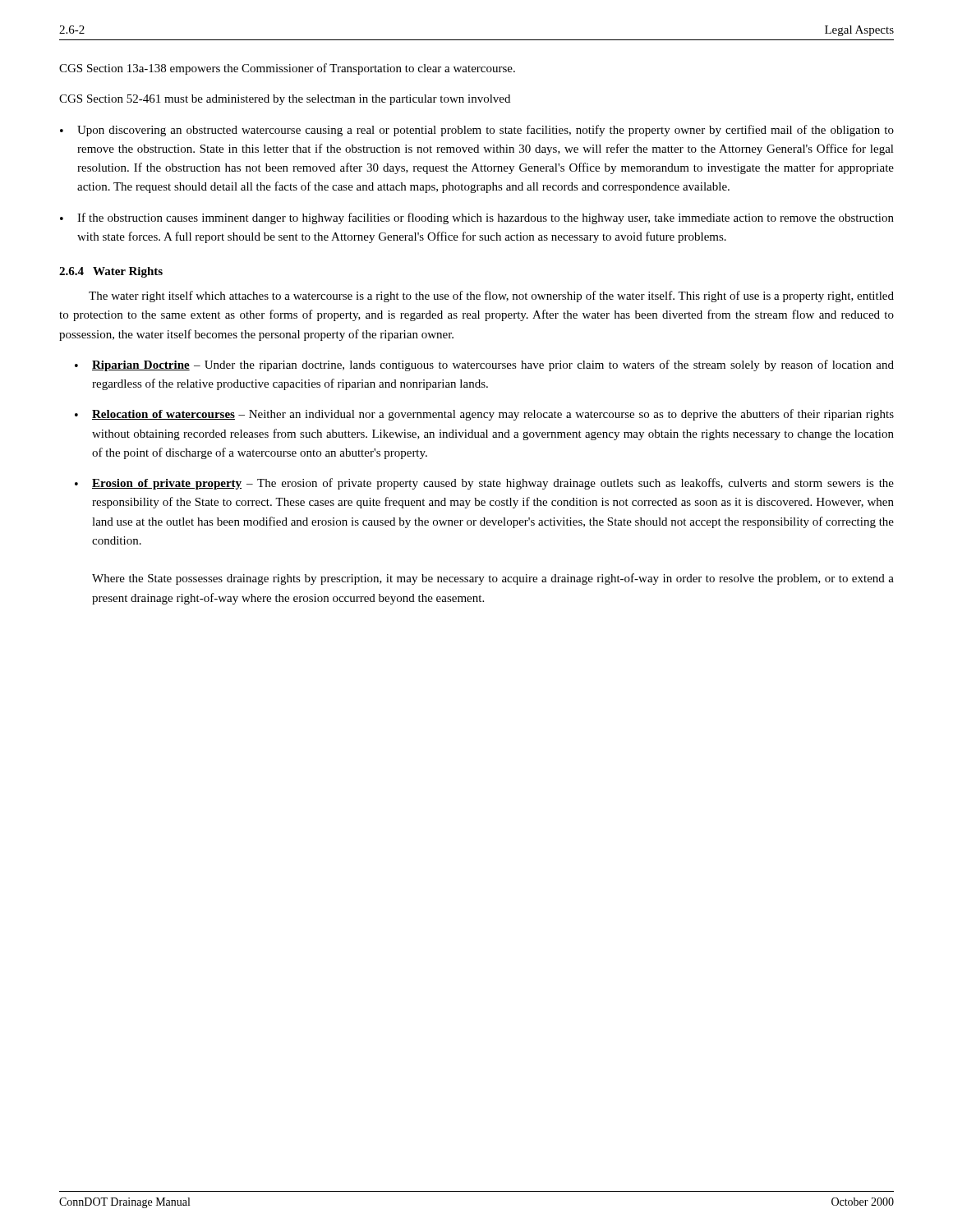Image resolution: width=953 pixels, height=1232 pixels.
Task: Click on the text block that reads "The water right"
Action: pos(476,315)
